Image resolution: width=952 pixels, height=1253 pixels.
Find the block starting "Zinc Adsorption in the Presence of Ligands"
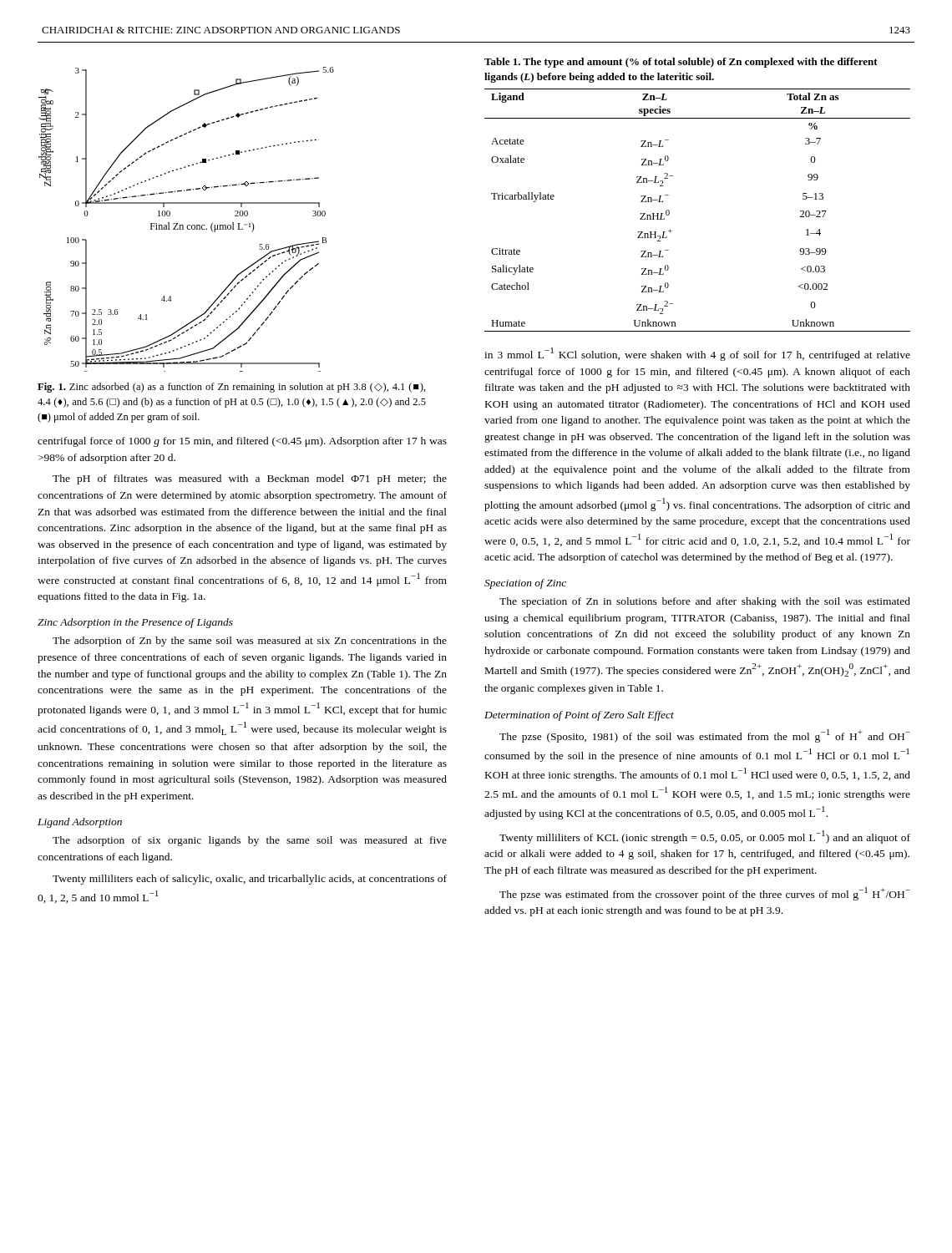coord(135,622)
